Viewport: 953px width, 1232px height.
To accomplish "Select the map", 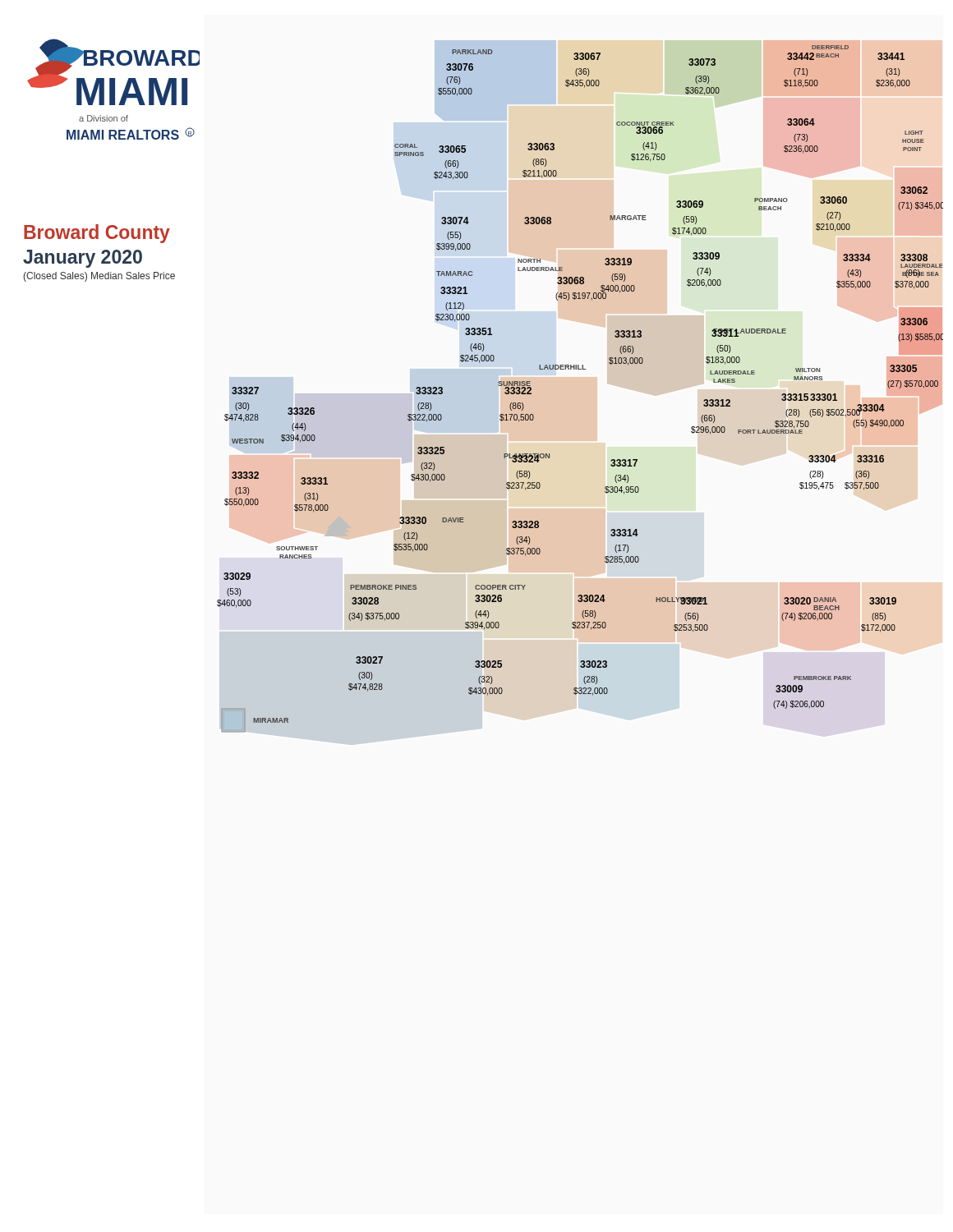I will point(573,614).
